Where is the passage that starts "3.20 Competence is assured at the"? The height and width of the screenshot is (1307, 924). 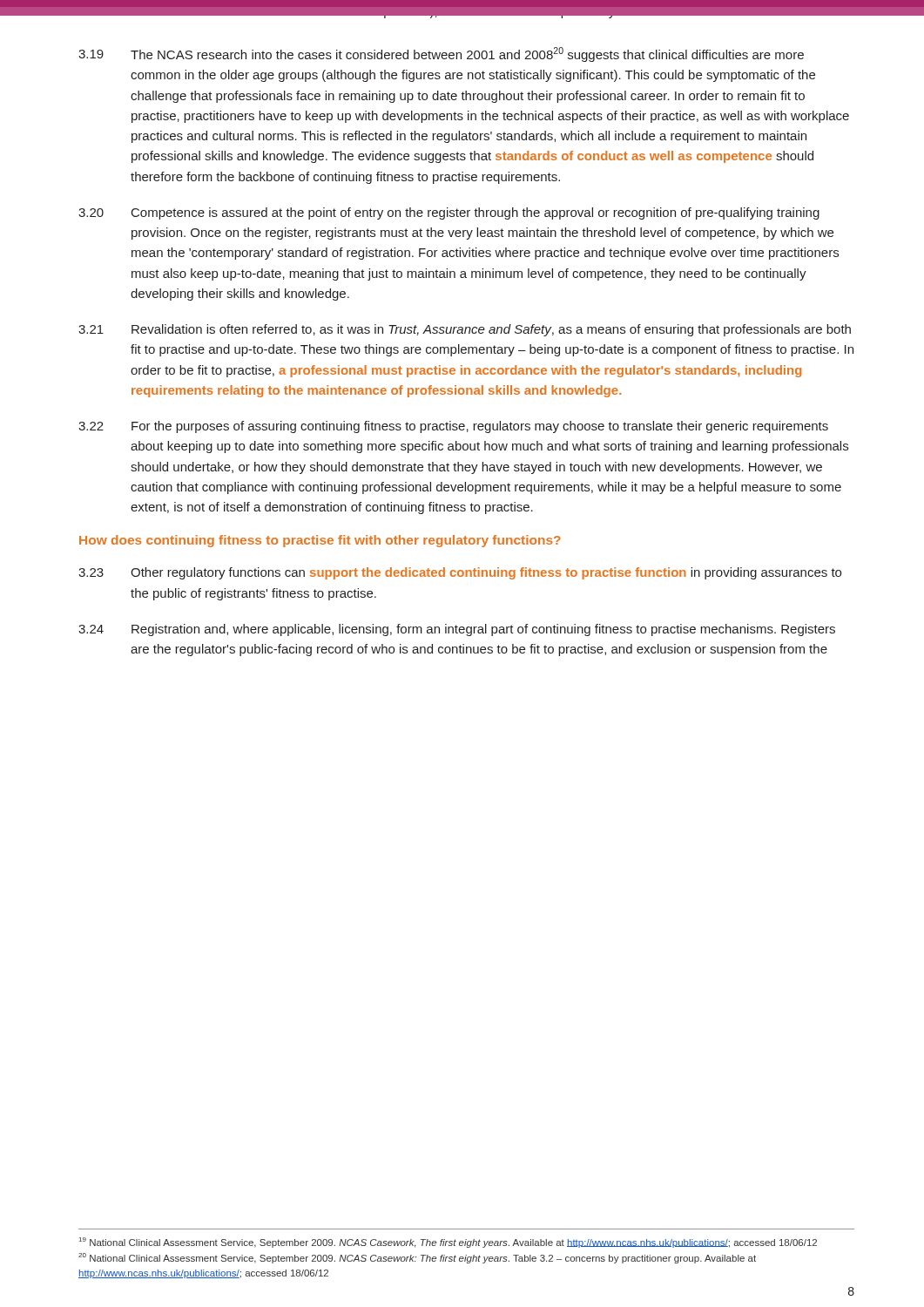coord(466,253)
